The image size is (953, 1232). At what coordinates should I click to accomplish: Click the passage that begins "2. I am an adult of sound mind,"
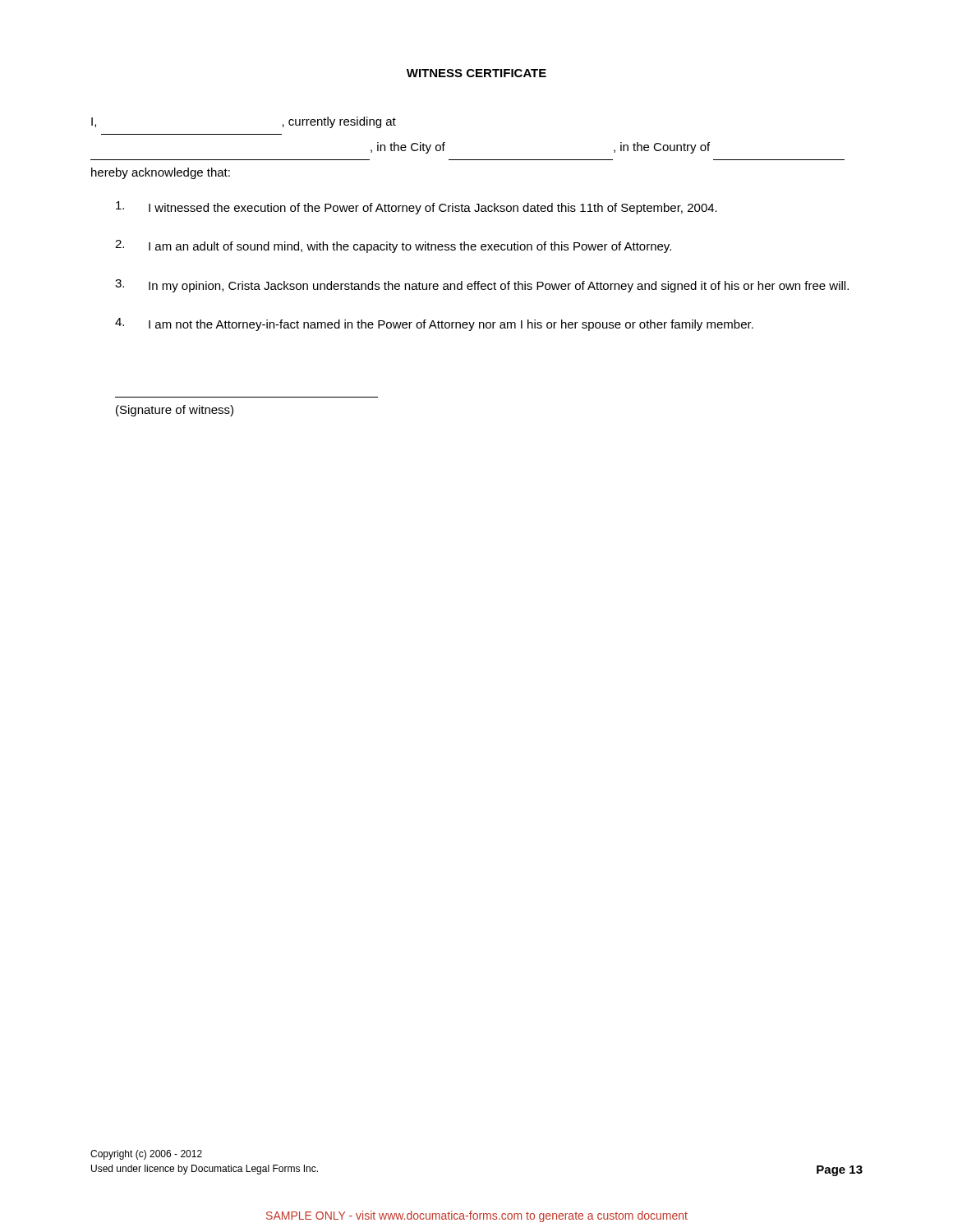coord(489,246)
